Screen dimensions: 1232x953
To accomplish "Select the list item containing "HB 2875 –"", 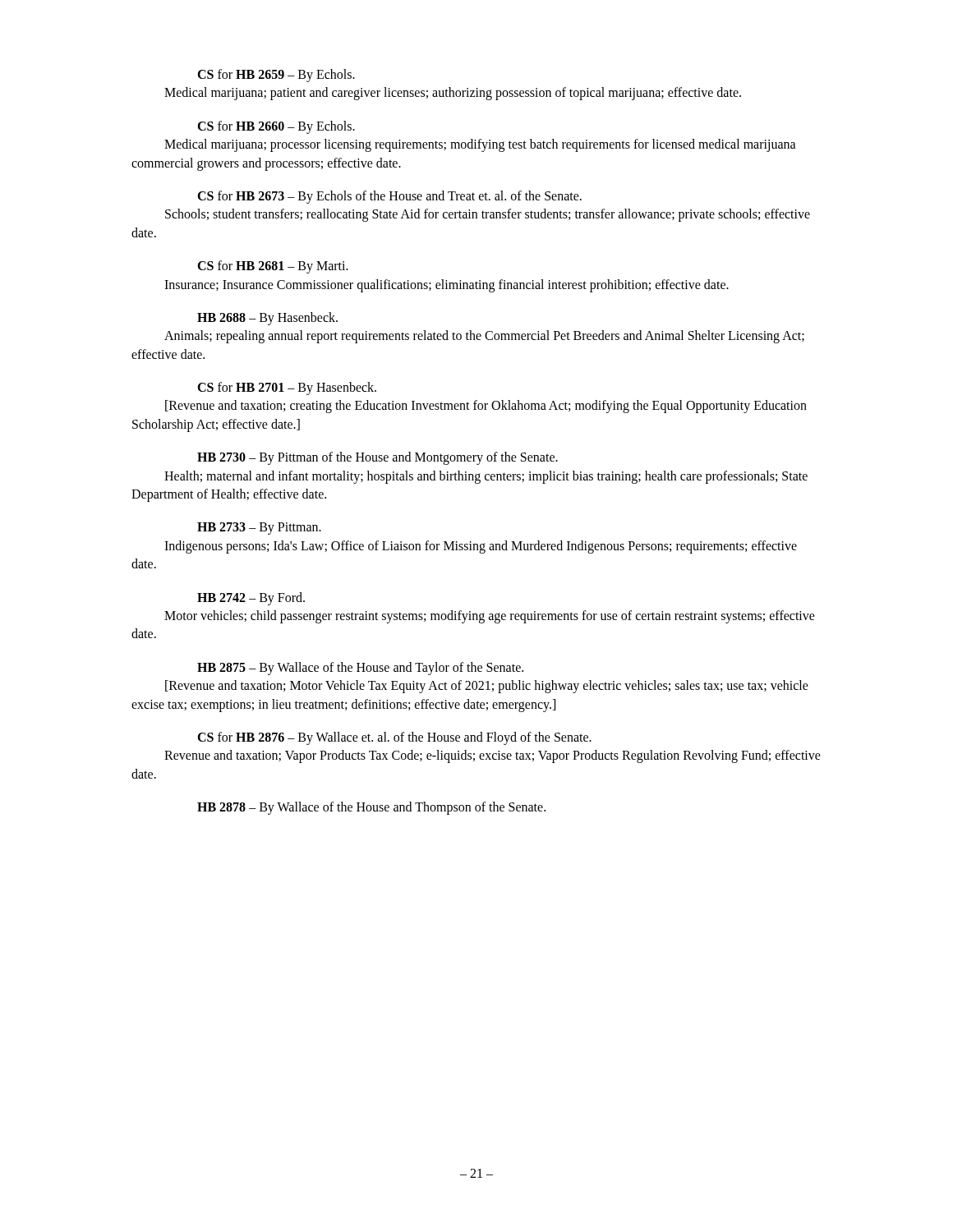I will [476, 686].
